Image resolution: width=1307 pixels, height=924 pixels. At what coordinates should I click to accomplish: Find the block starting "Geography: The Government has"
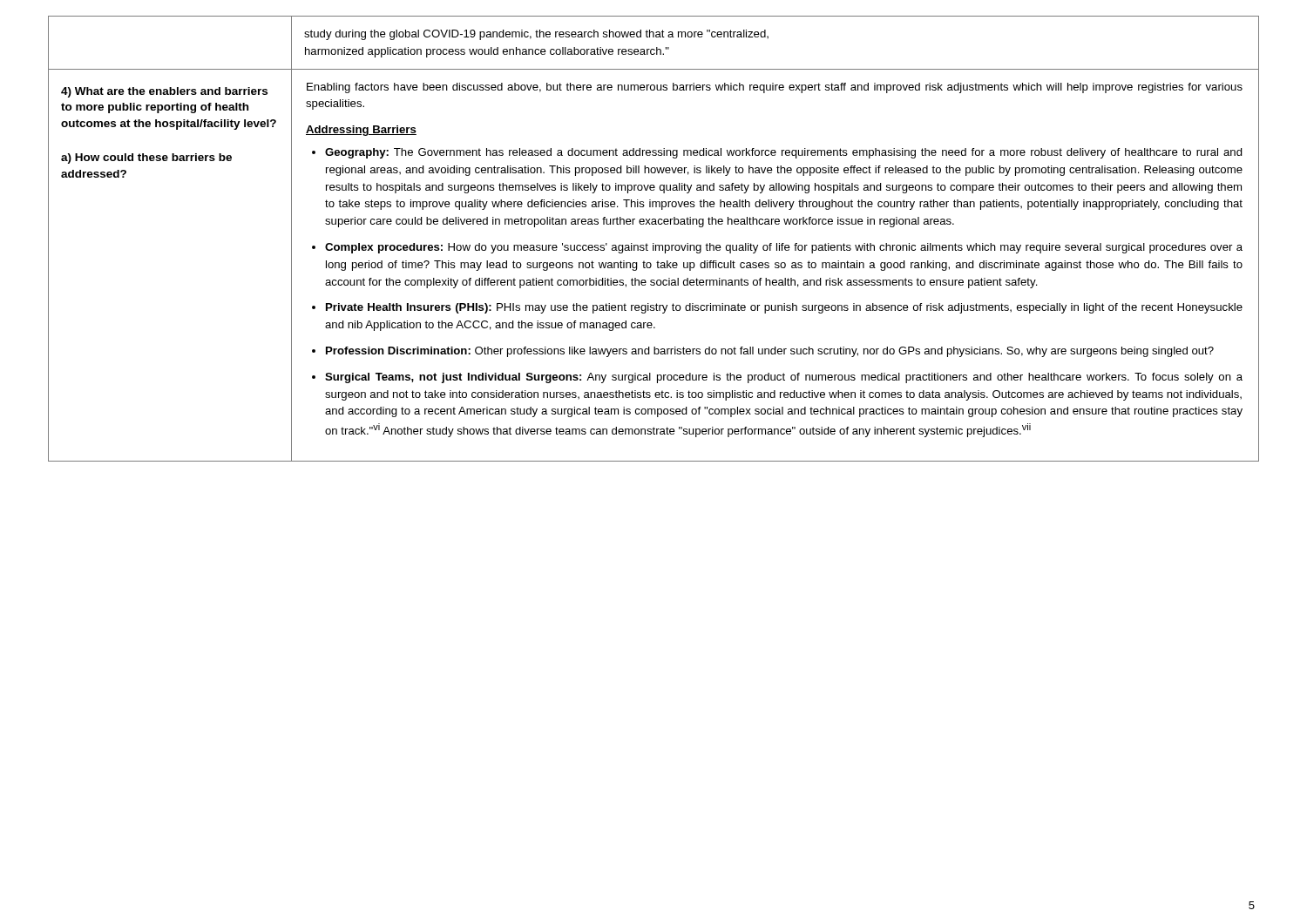[784, 186]
